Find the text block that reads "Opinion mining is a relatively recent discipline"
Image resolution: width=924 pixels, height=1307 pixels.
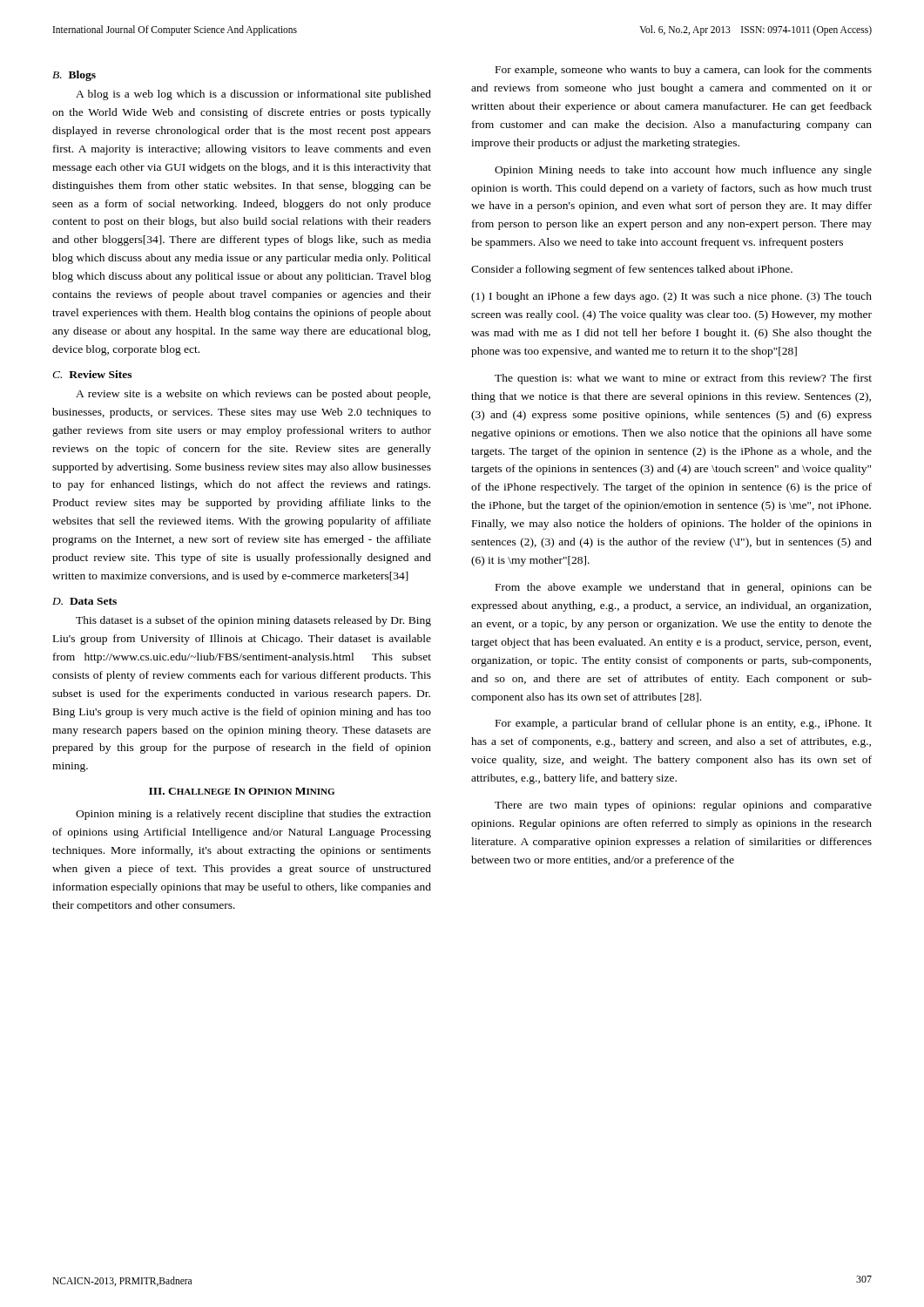click(242, 860)
